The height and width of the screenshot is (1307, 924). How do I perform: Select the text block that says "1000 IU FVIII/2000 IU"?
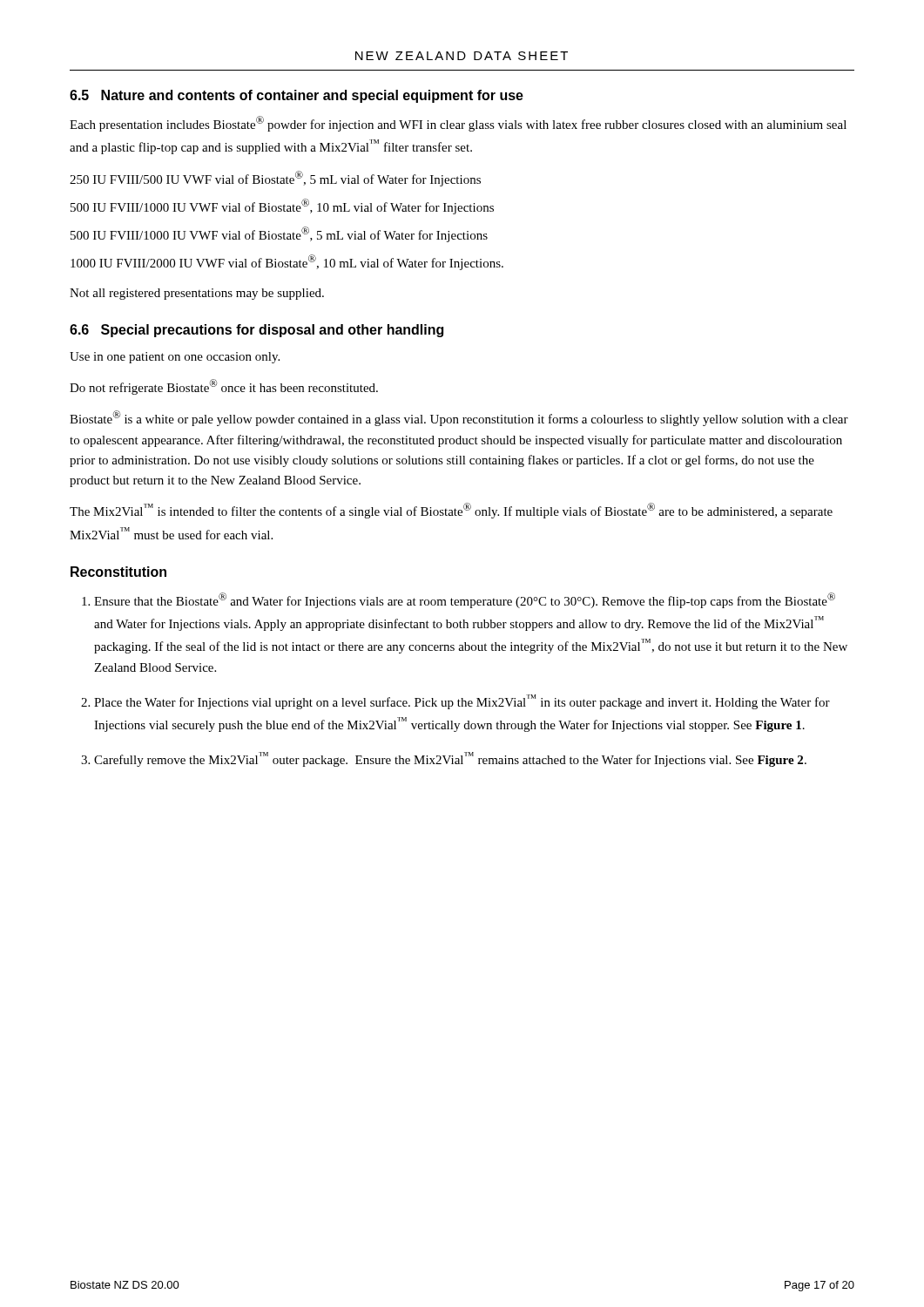pyautogui.click(x=287, y=262)
